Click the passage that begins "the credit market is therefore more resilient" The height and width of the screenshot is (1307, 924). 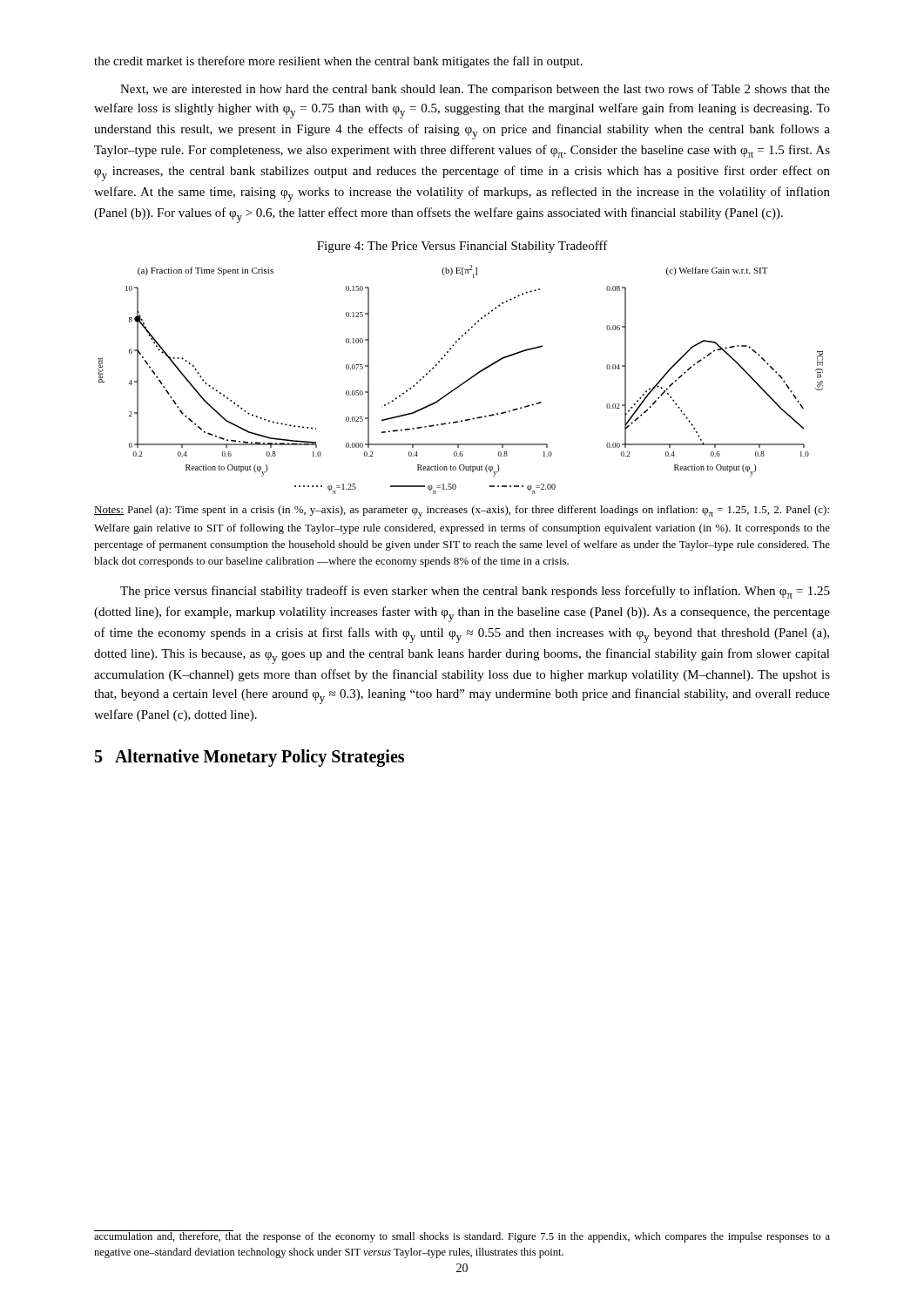(x=462, y=62)
